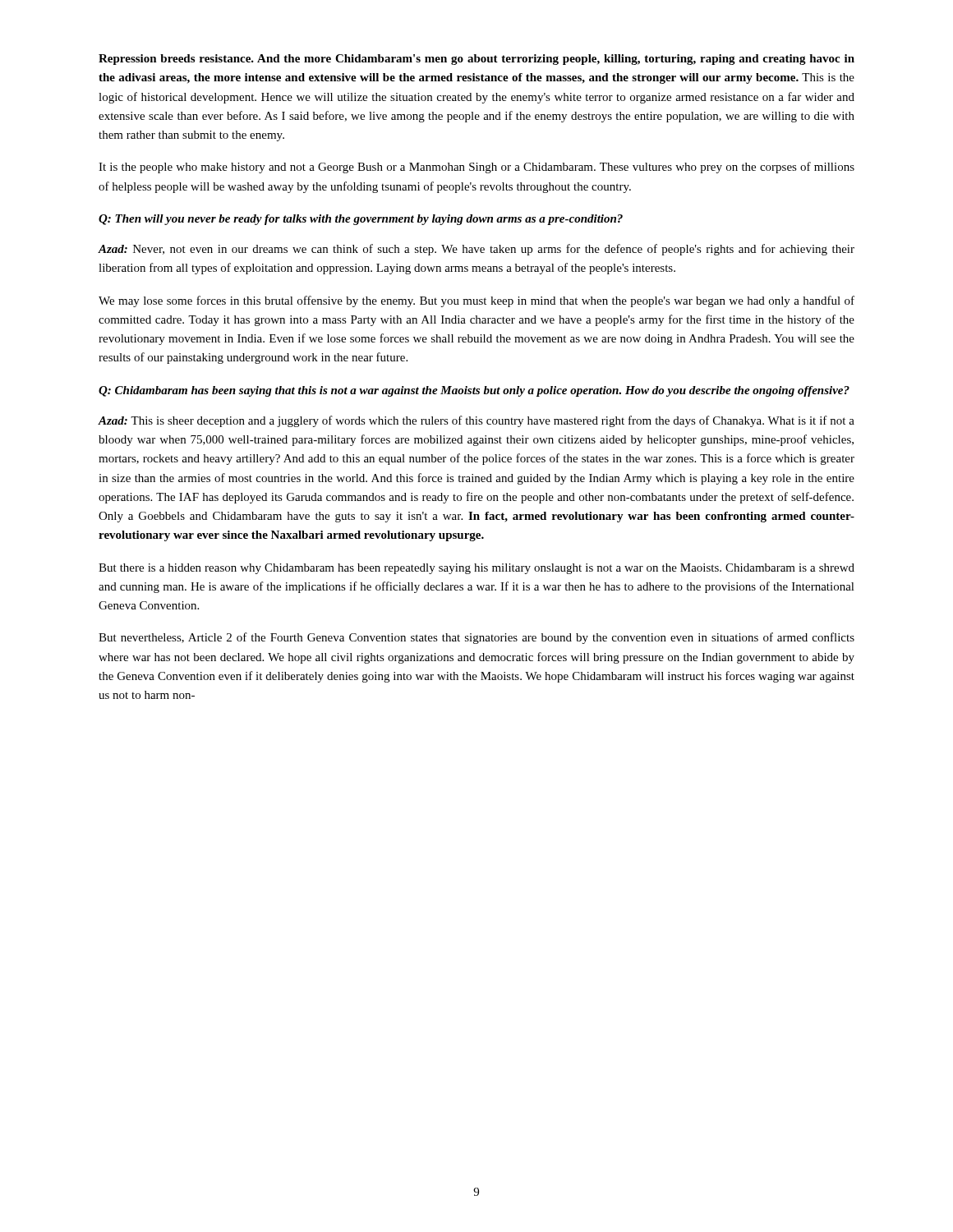This screenshot has width=953, height=1232.
Task: Select the passage starting "Q: Chidambaram has been"
Action: point(476,390)
